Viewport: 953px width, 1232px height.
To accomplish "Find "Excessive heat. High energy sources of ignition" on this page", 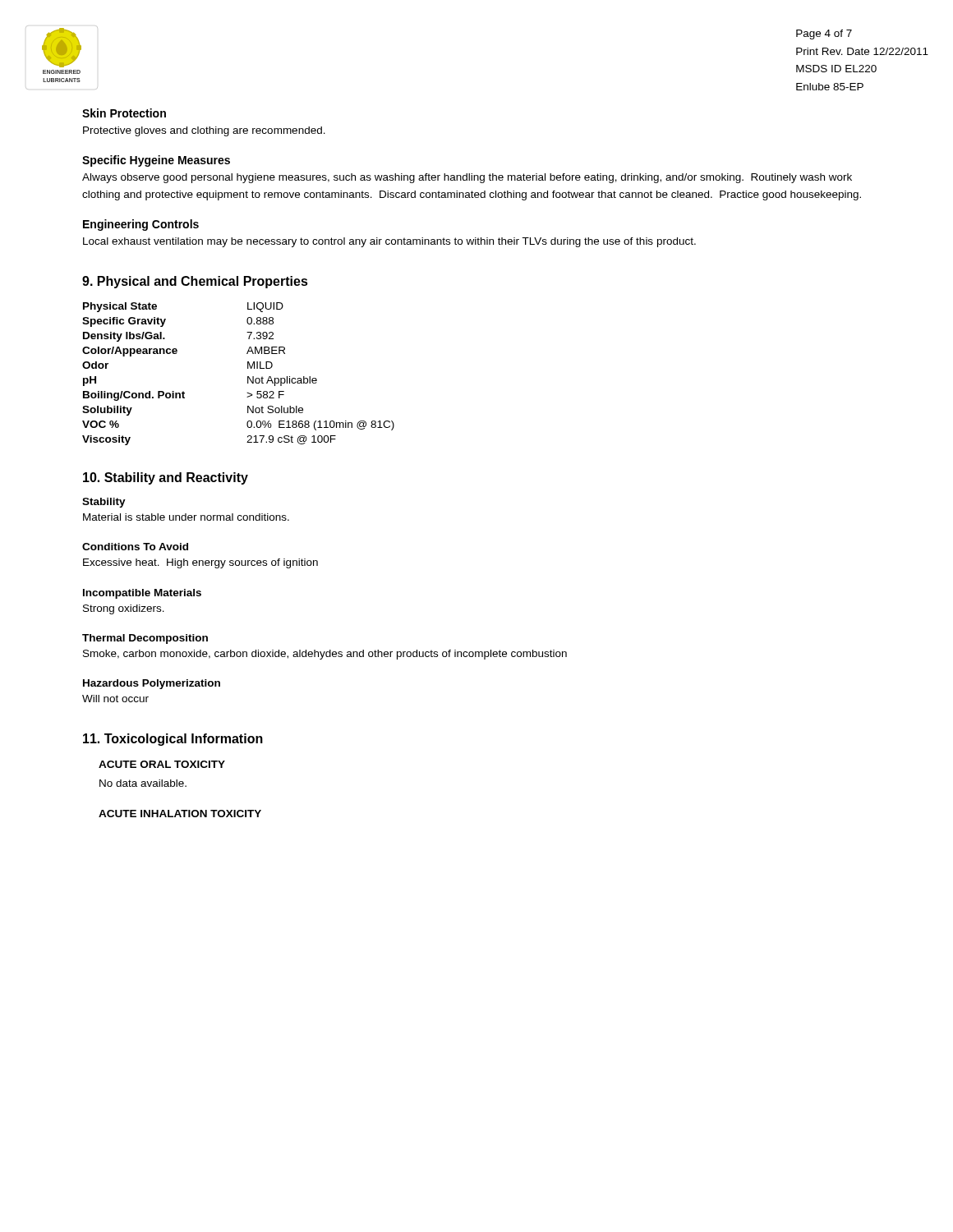I will click(x=200, y=562).
